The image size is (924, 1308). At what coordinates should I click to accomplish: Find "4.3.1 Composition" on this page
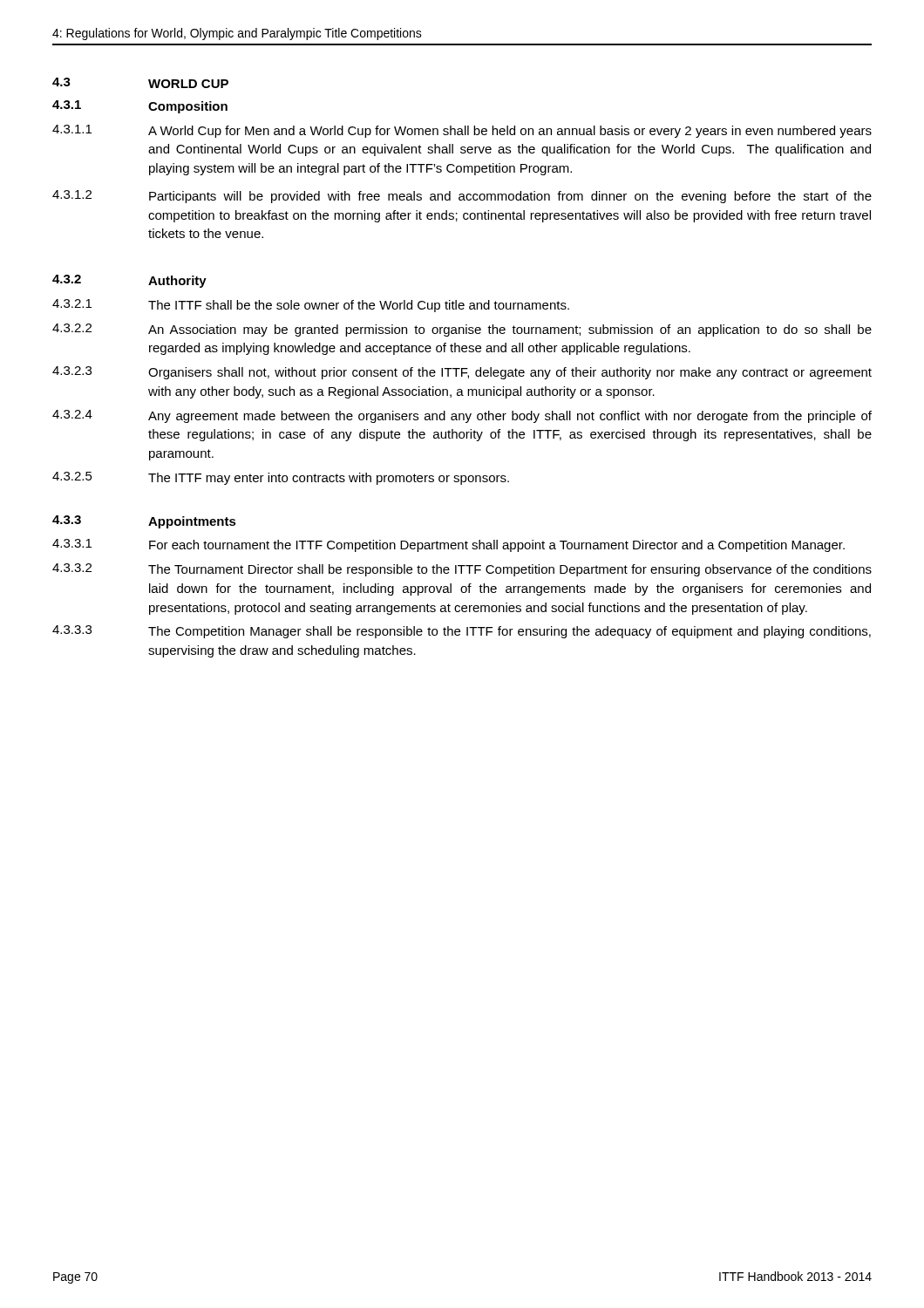click(x=68, y=107)
